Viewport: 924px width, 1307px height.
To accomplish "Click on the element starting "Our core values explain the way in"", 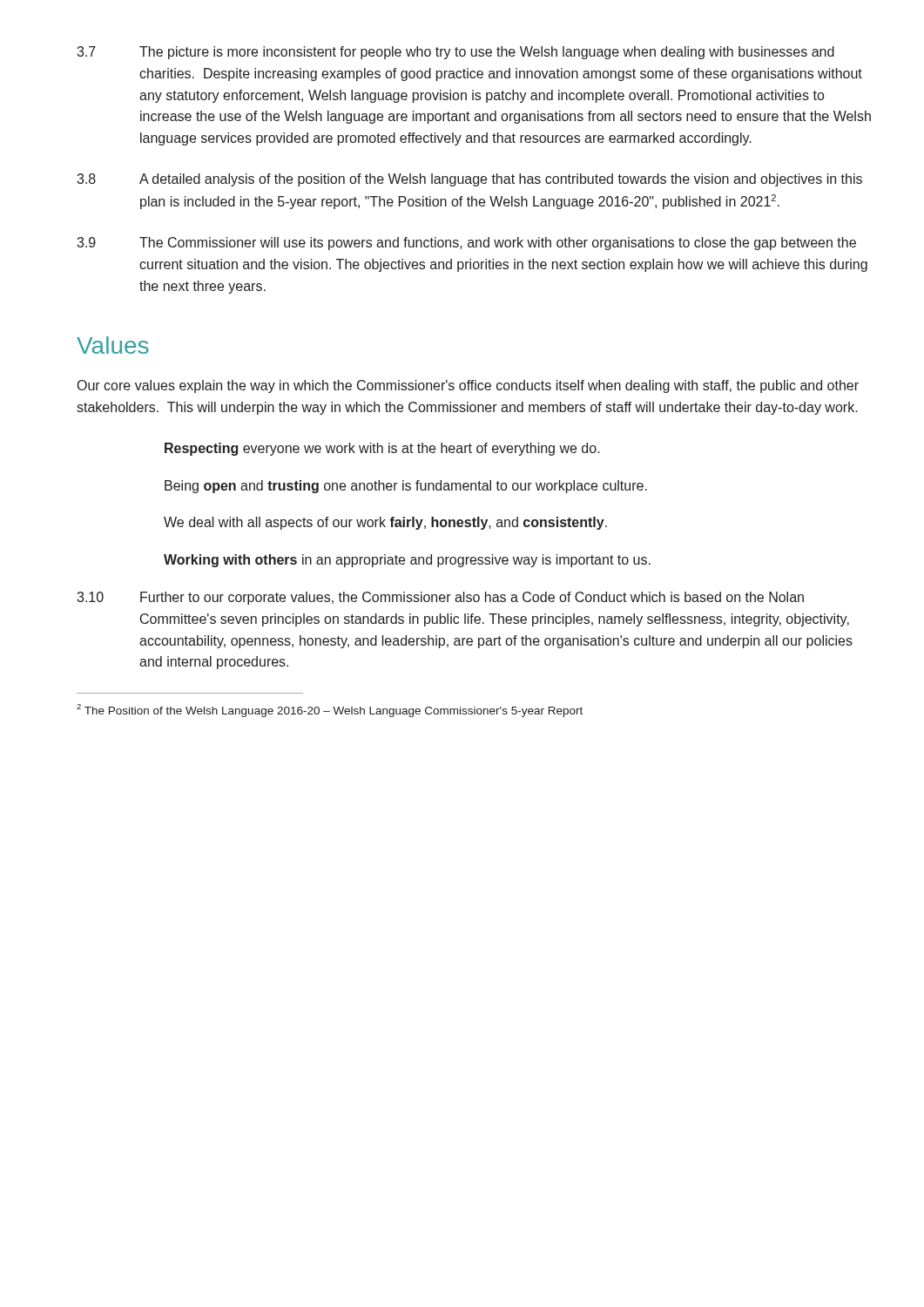I will point(468,397).
